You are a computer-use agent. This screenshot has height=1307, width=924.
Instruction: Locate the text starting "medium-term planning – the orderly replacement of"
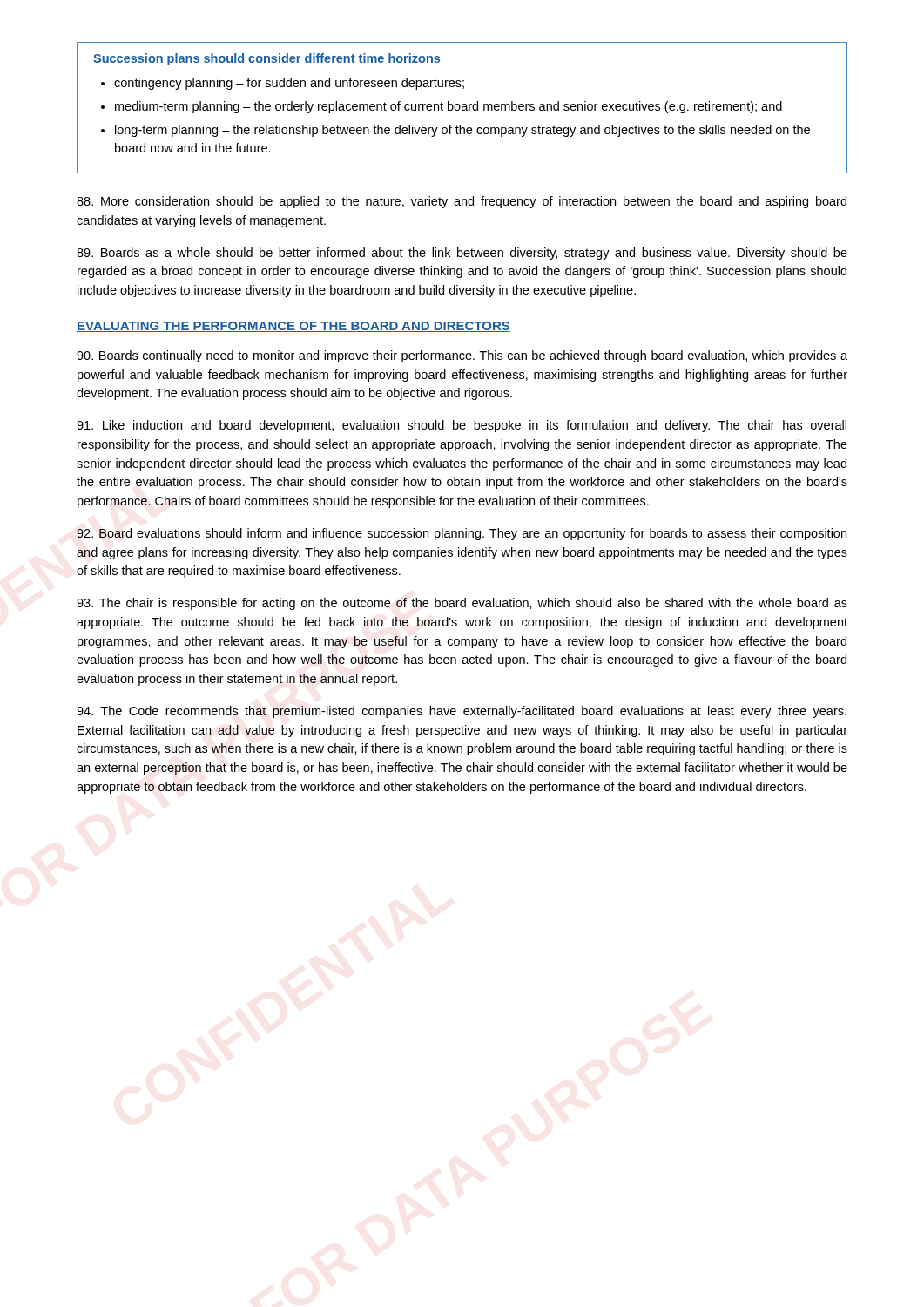[x=448, y=106]
